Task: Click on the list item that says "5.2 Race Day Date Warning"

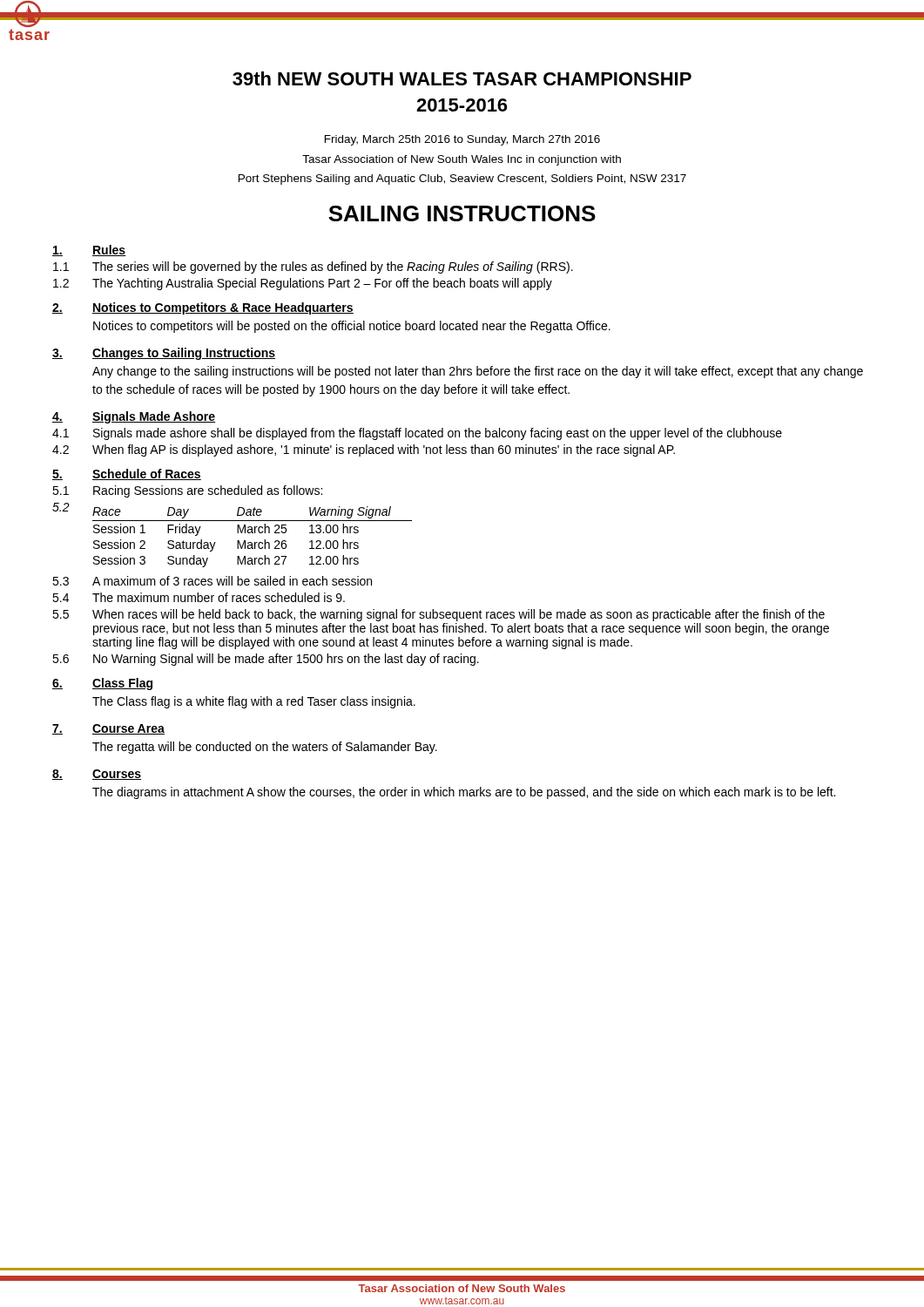Action: click(x=107, y=510)
